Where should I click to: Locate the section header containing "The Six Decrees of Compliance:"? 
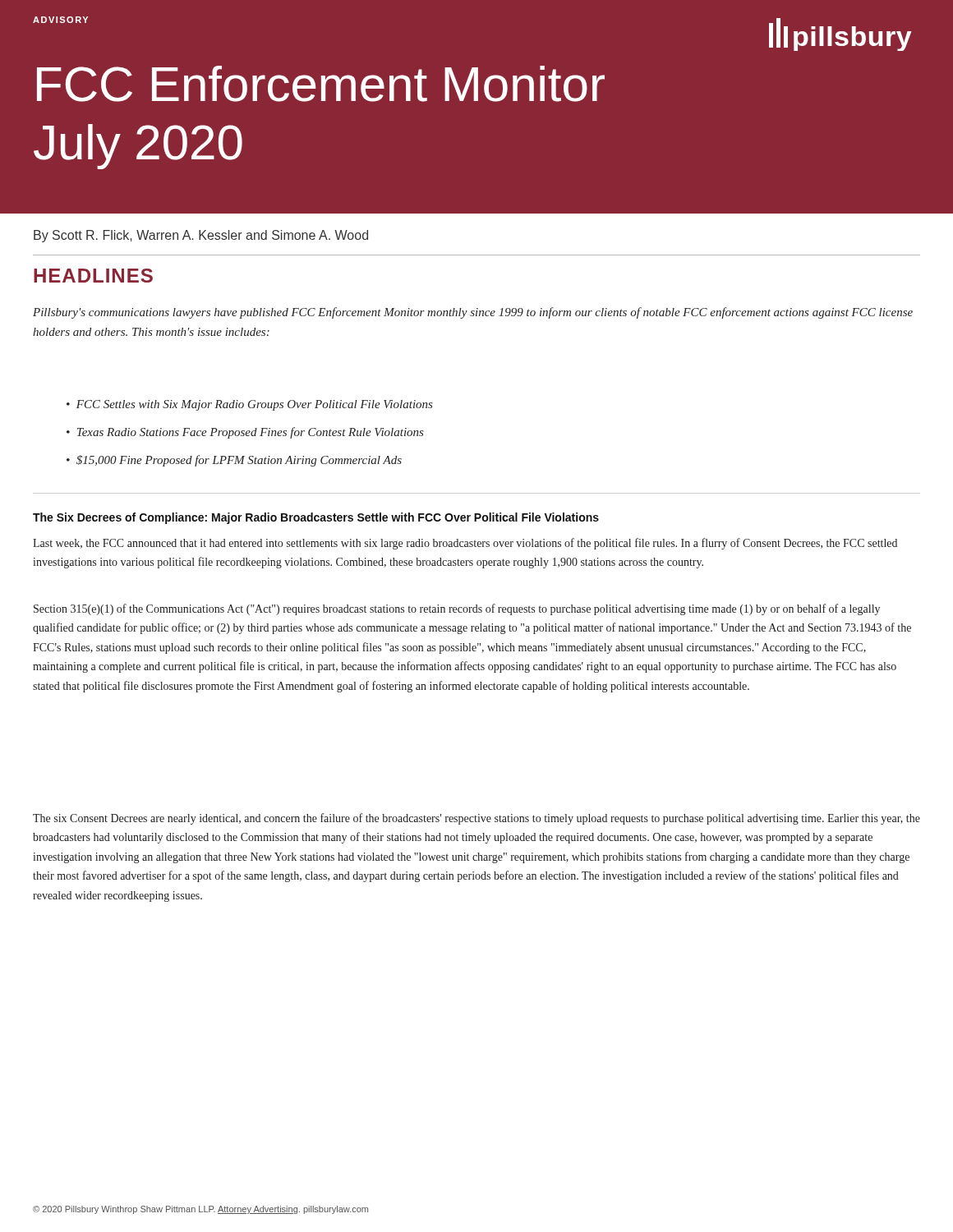click(316, 517)
